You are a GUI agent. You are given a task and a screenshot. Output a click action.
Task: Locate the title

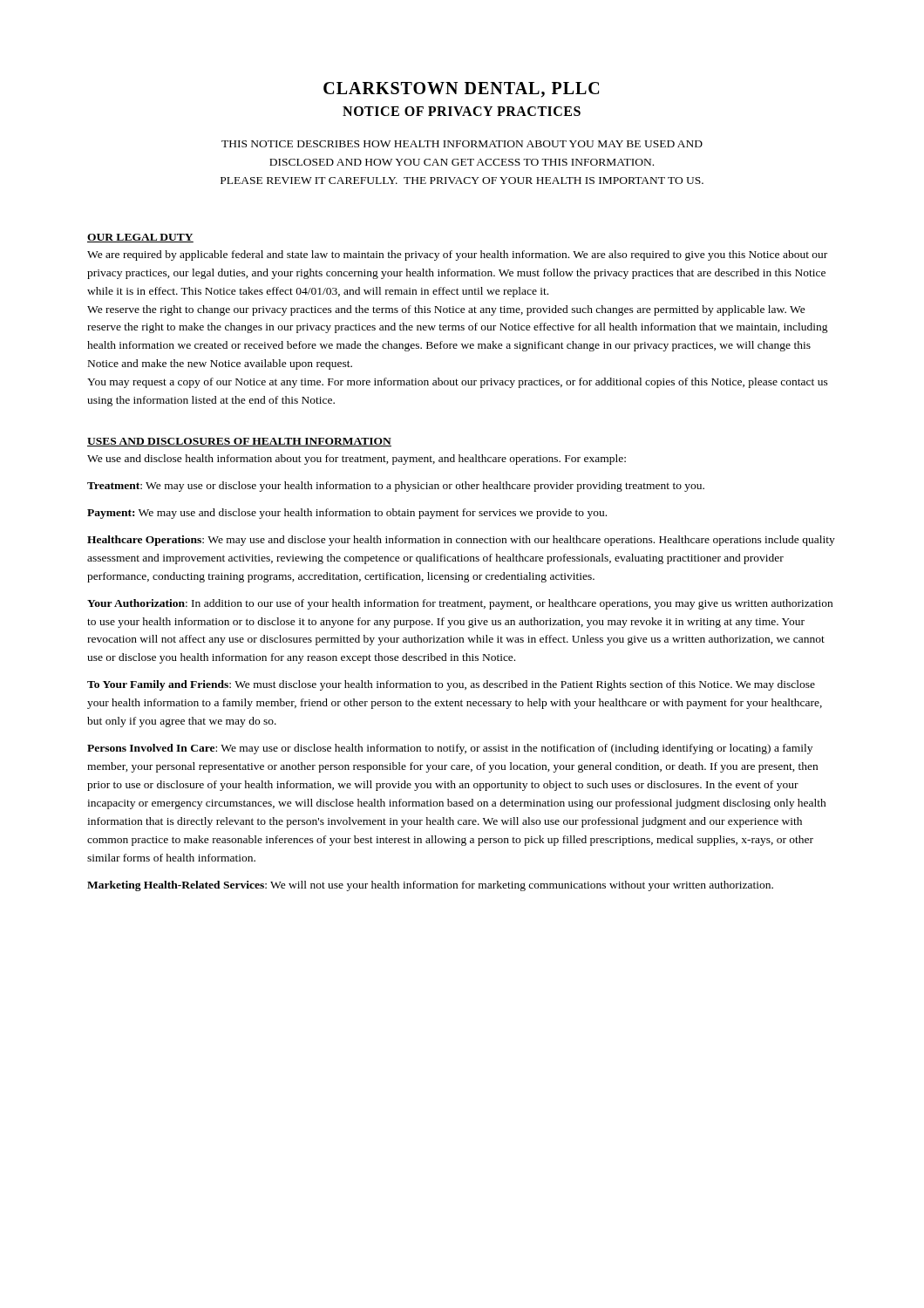coord(462,88)
